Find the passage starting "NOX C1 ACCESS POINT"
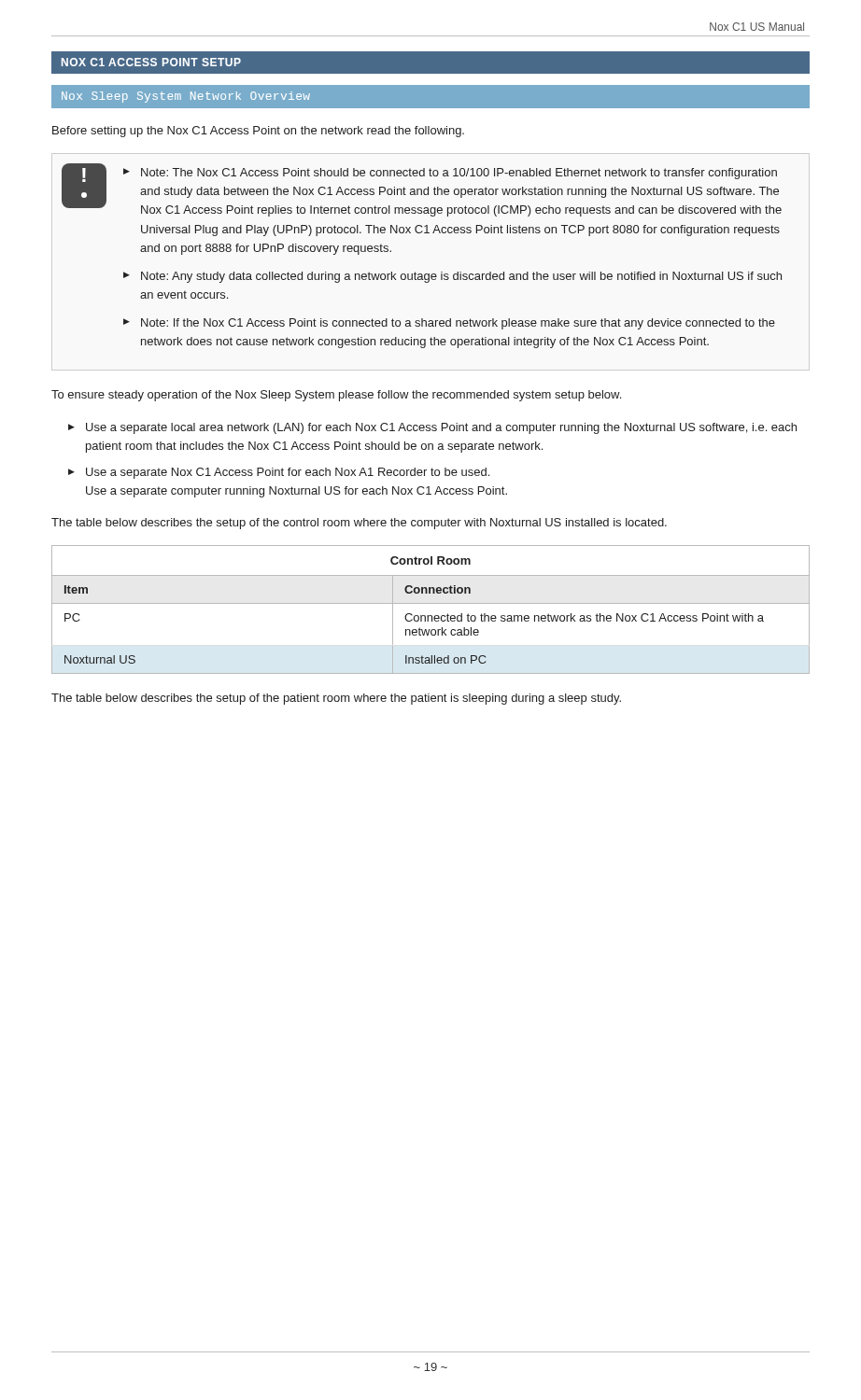861x1400 pixels. click(151, 63)
